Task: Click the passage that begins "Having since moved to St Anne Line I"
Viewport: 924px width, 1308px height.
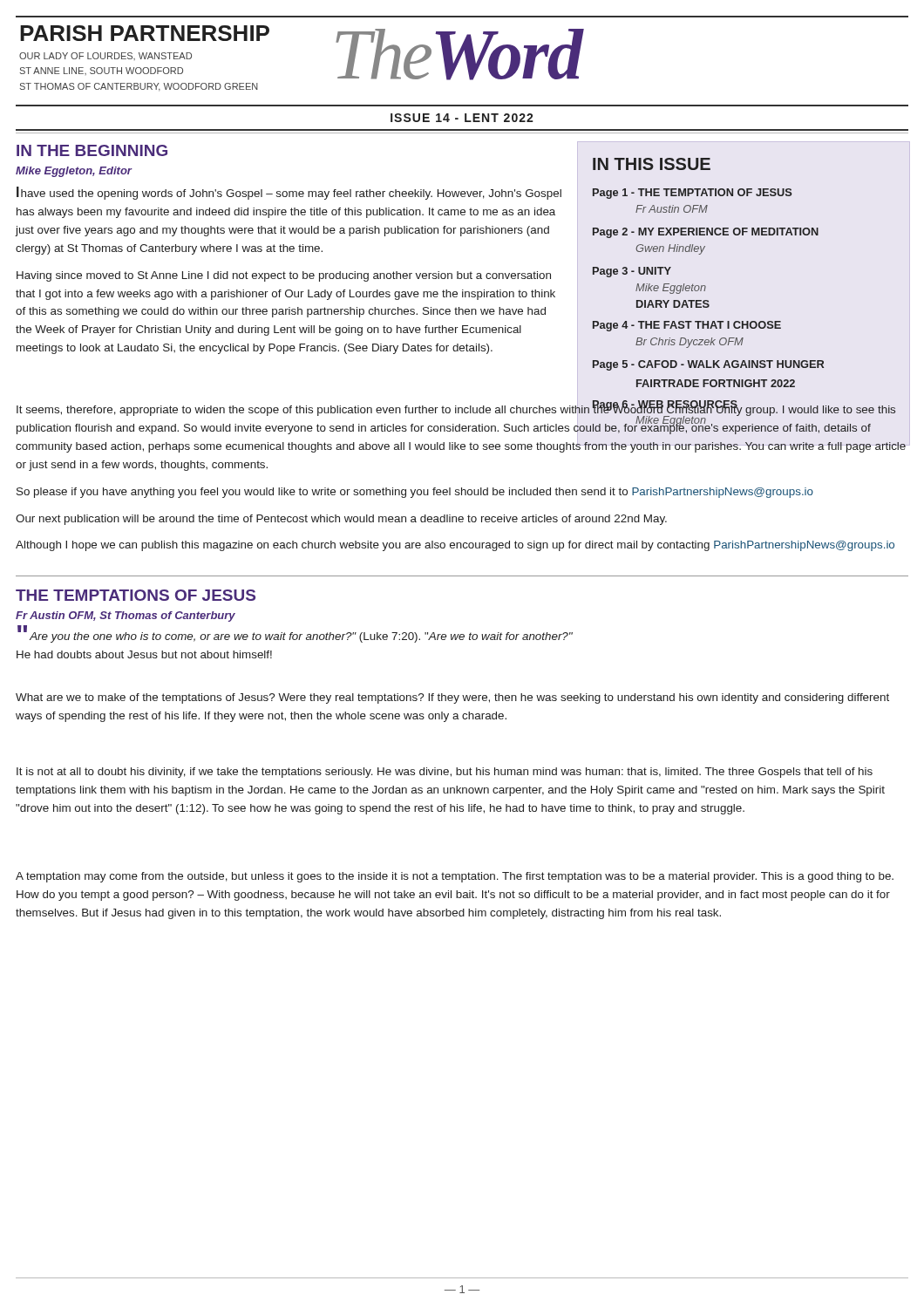Action: [x=286, y=311]
